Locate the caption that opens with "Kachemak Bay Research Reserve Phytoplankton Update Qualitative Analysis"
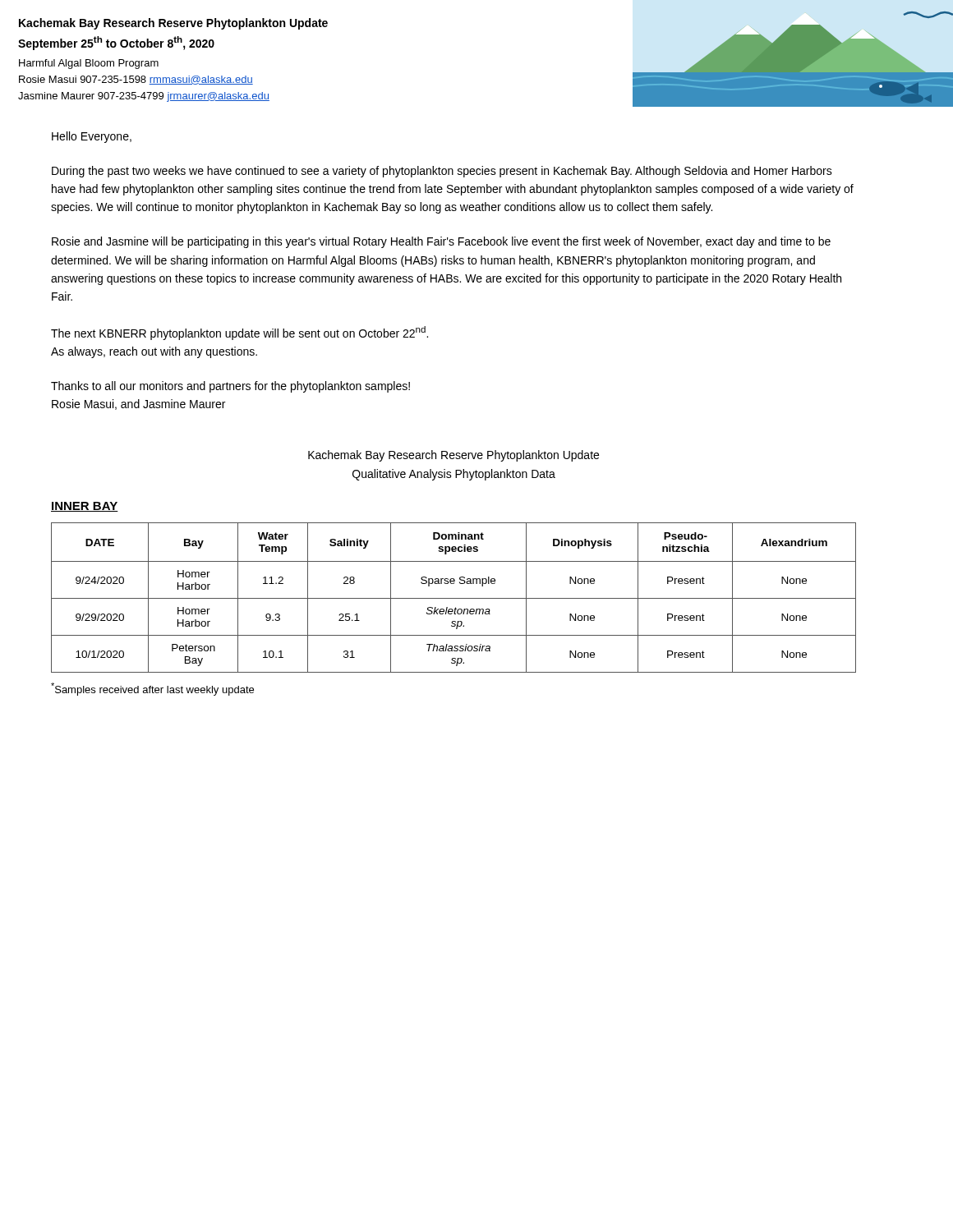 point(453,464)
